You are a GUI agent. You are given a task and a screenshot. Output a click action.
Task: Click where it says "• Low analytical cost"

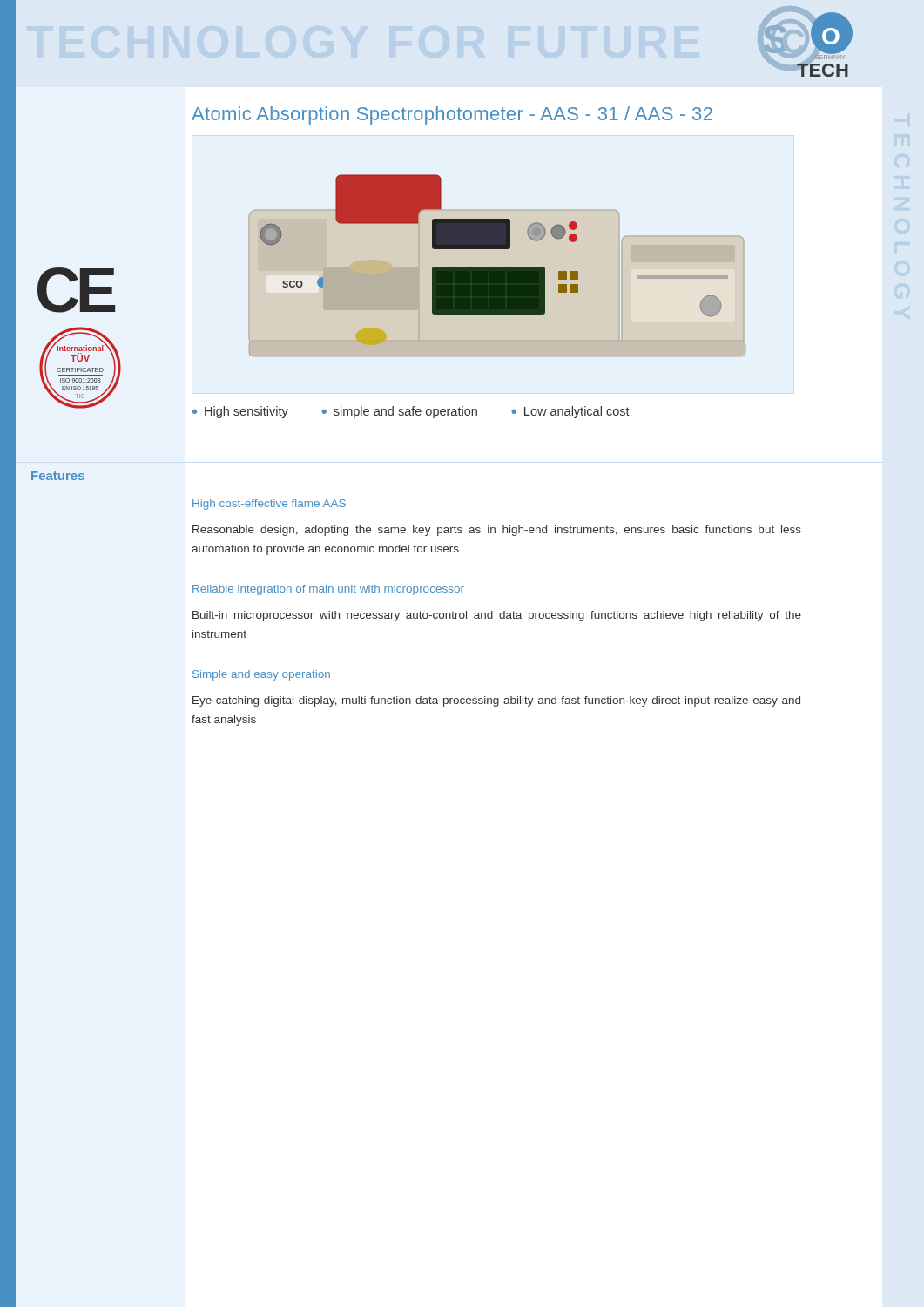[x=570, y=411]
